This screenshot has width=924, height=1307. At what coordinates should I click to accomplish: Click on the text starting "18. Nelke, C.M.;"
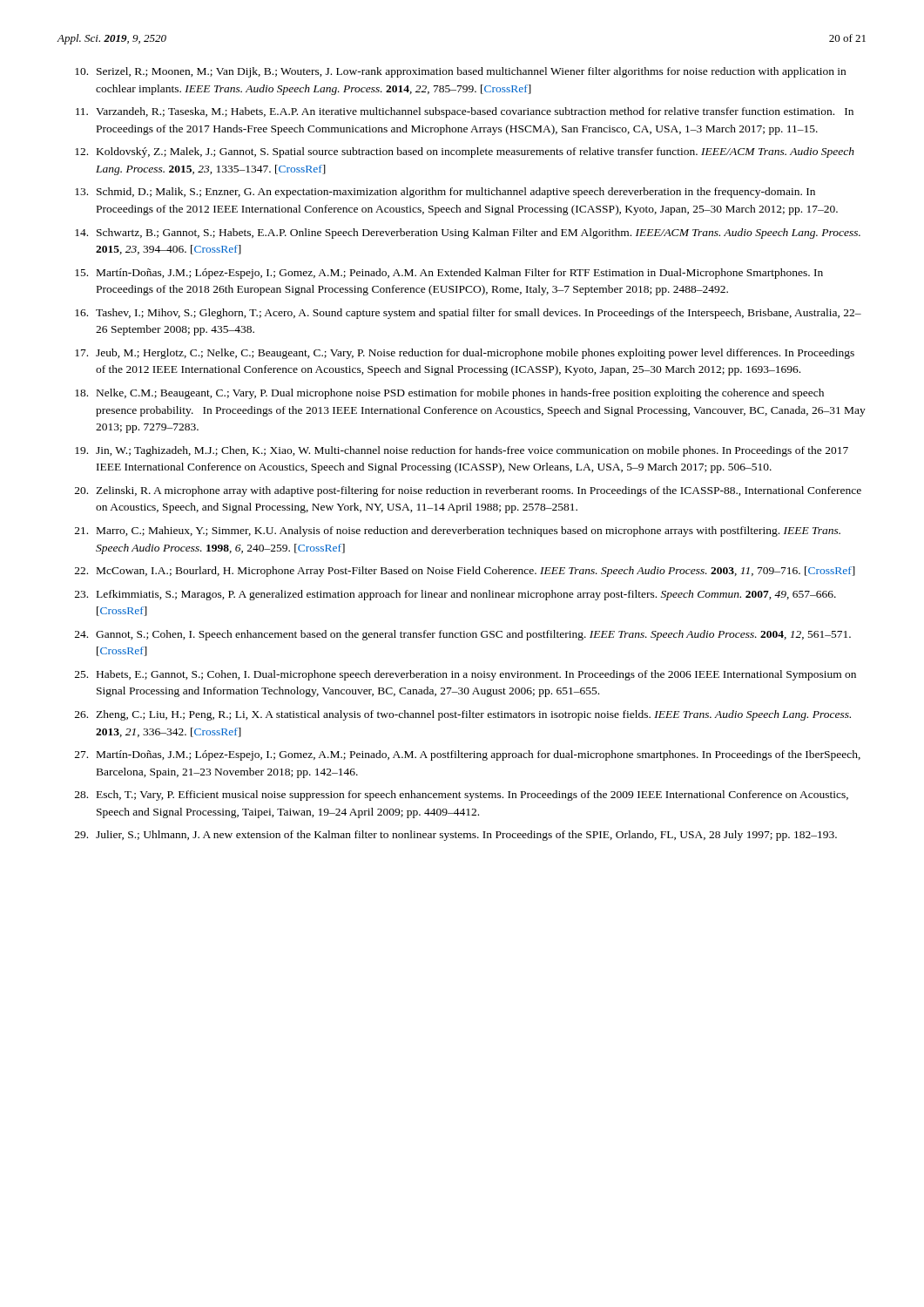point(462,410)
